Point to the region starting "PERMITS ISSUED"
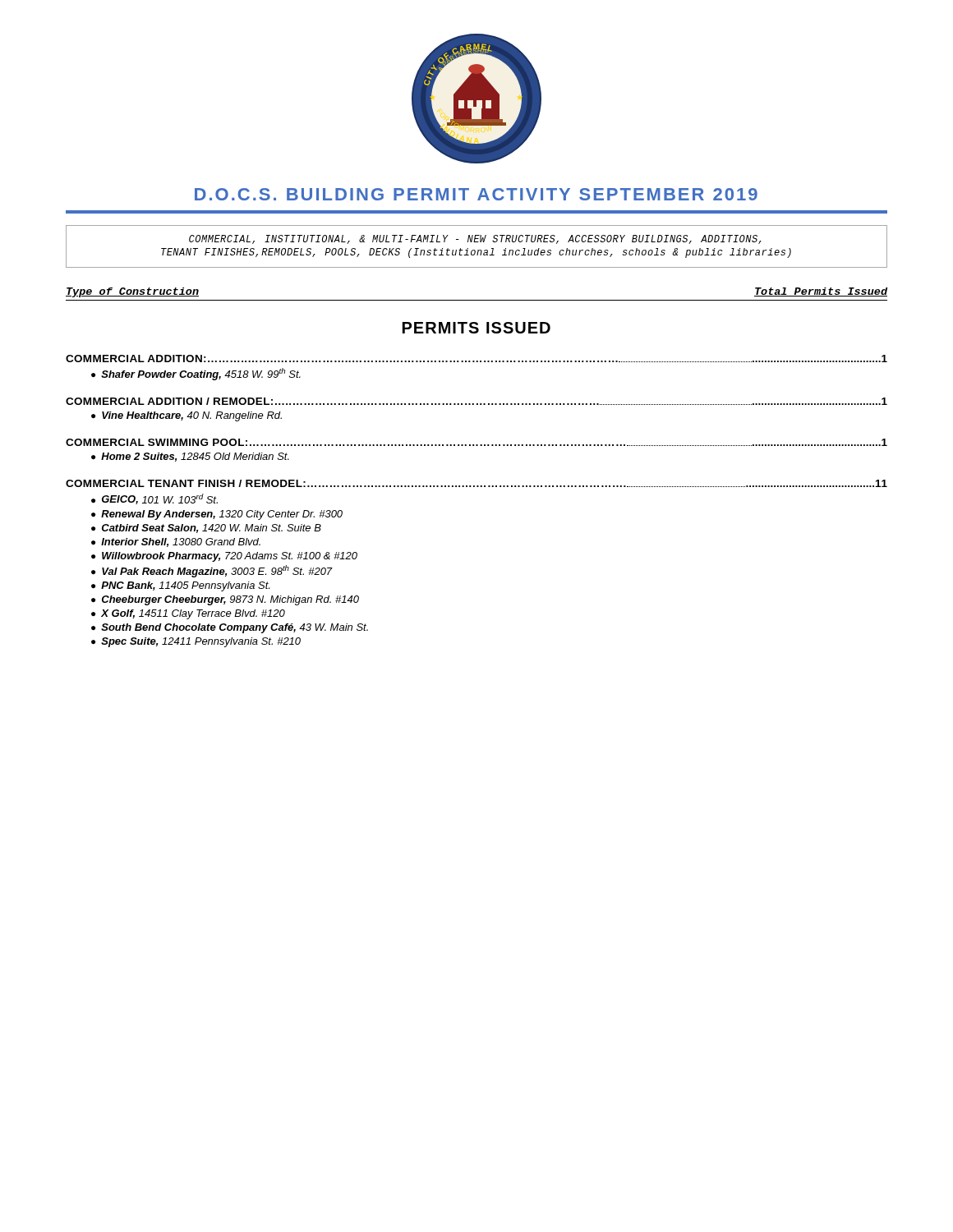 click(476, 328)
